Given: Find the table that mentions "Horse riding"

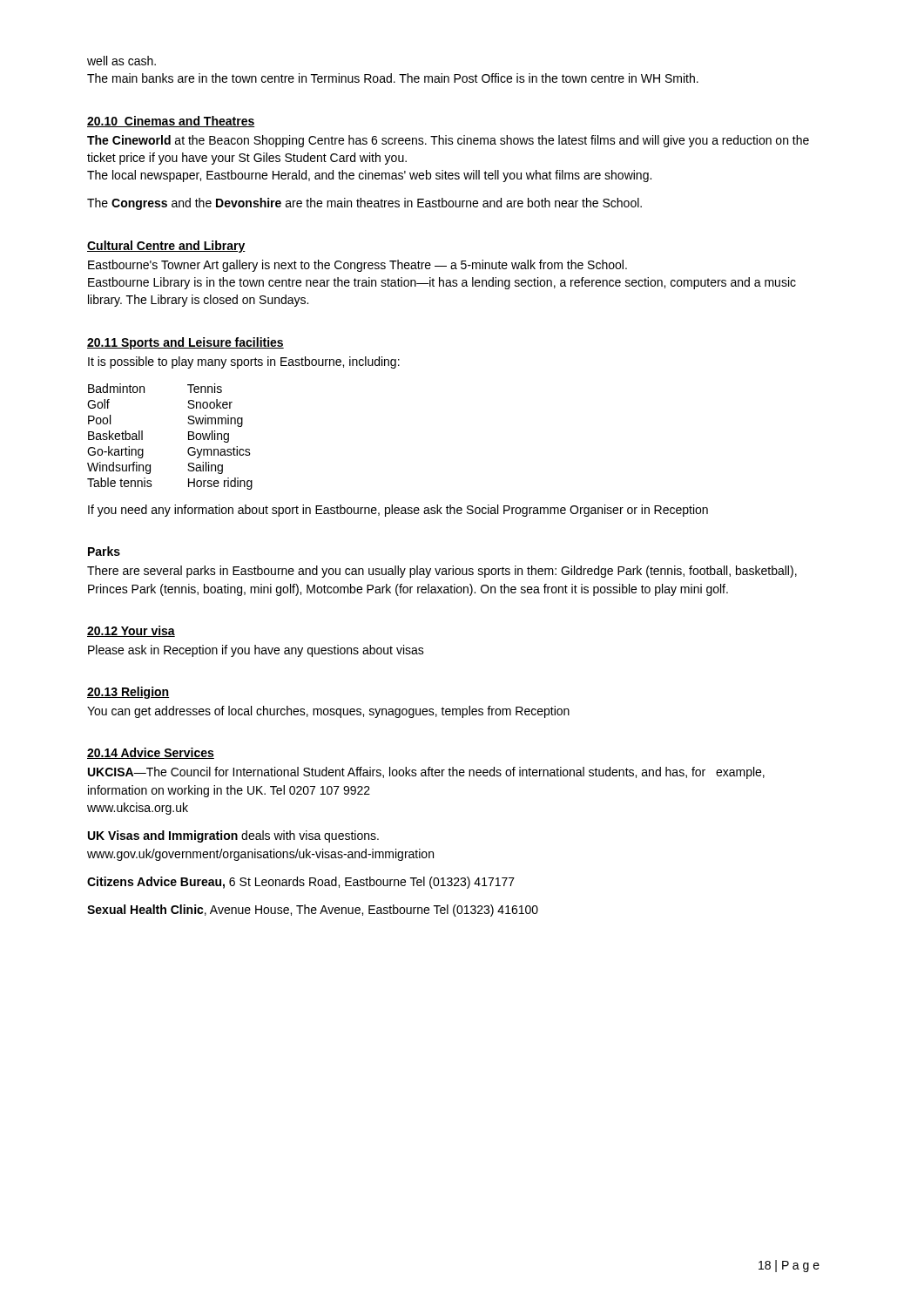Looking at the screenshot, I should click(x=453, y=436).
